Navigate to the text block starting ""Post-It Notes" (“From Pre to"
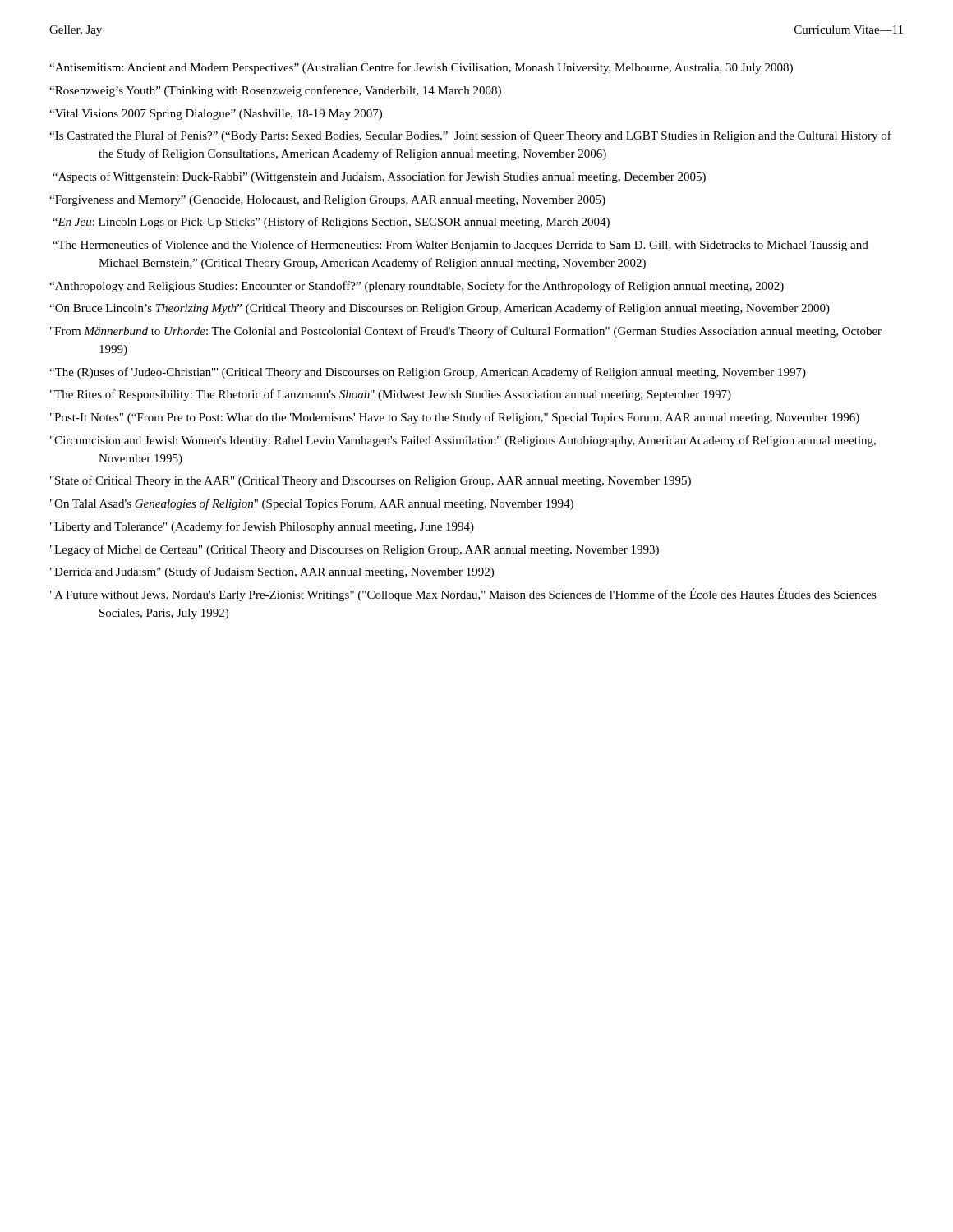Image resolution: width=953 pixels, height=1232 pixels. coord(454,417)
